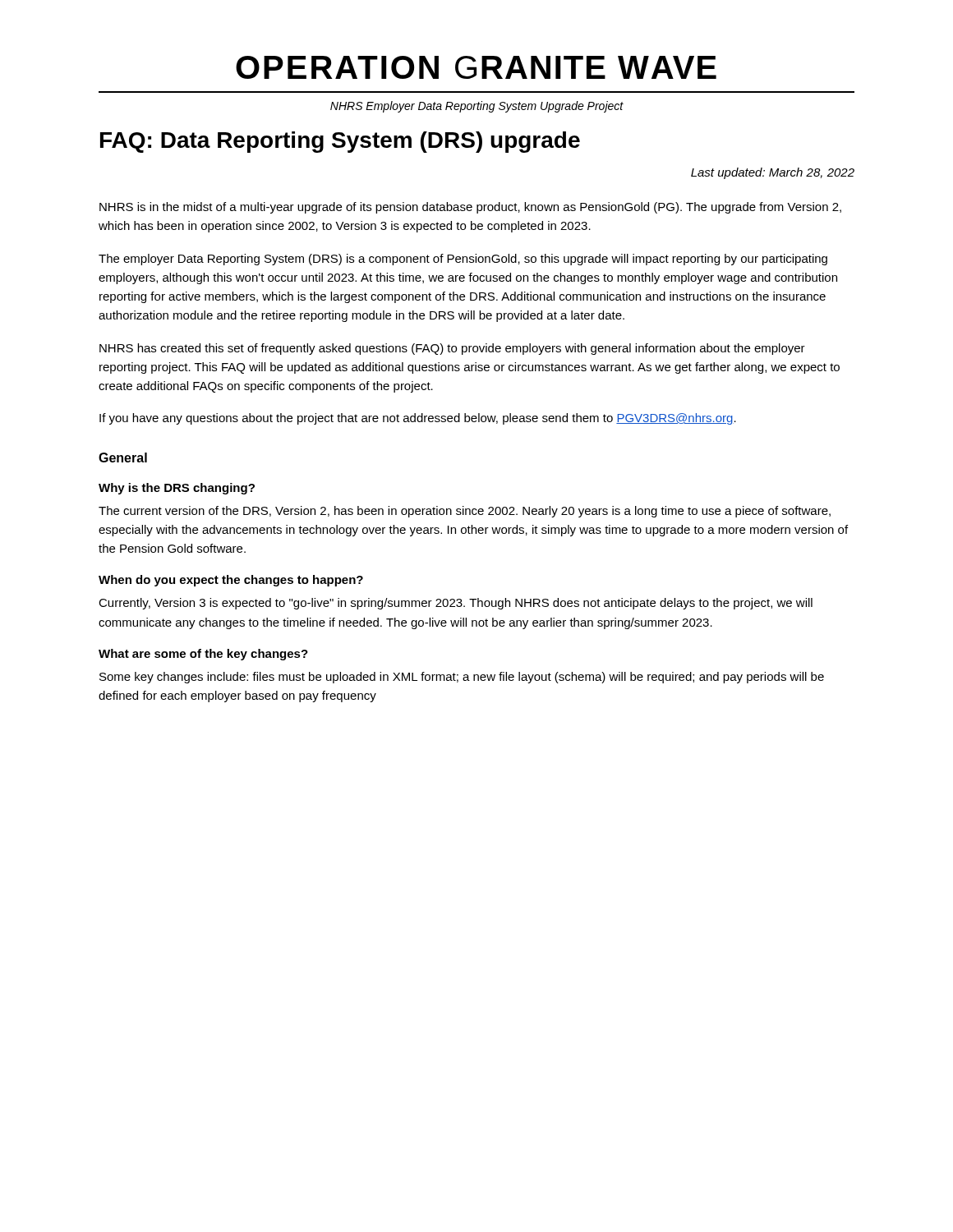This screenshot has width=953, height=1232.
Task: Click where it says "OPERATION GRANITE WAVE"
Action: pyautogui.click(x=476, y=71)
